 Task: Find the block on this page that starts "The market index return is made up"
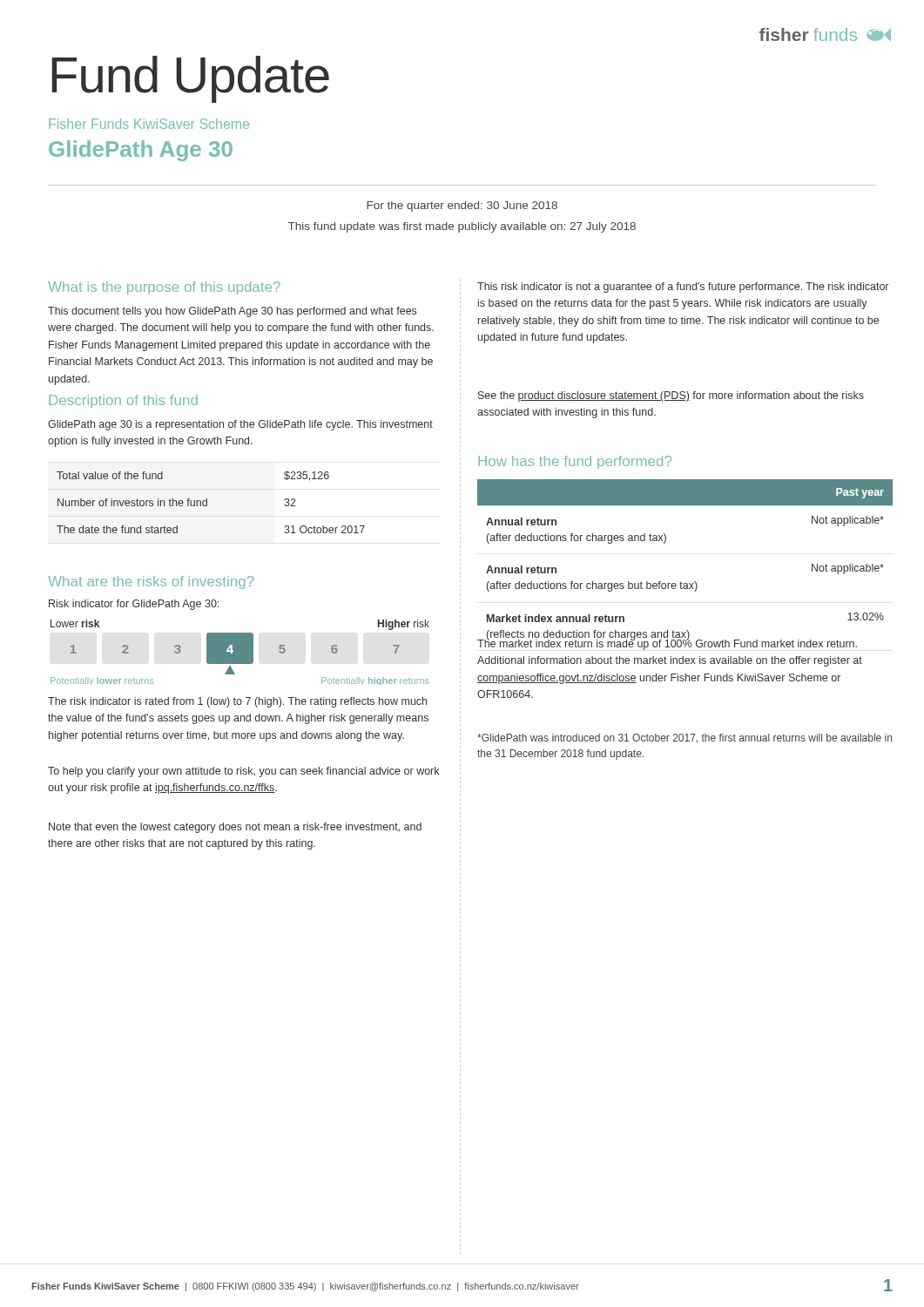670,669
